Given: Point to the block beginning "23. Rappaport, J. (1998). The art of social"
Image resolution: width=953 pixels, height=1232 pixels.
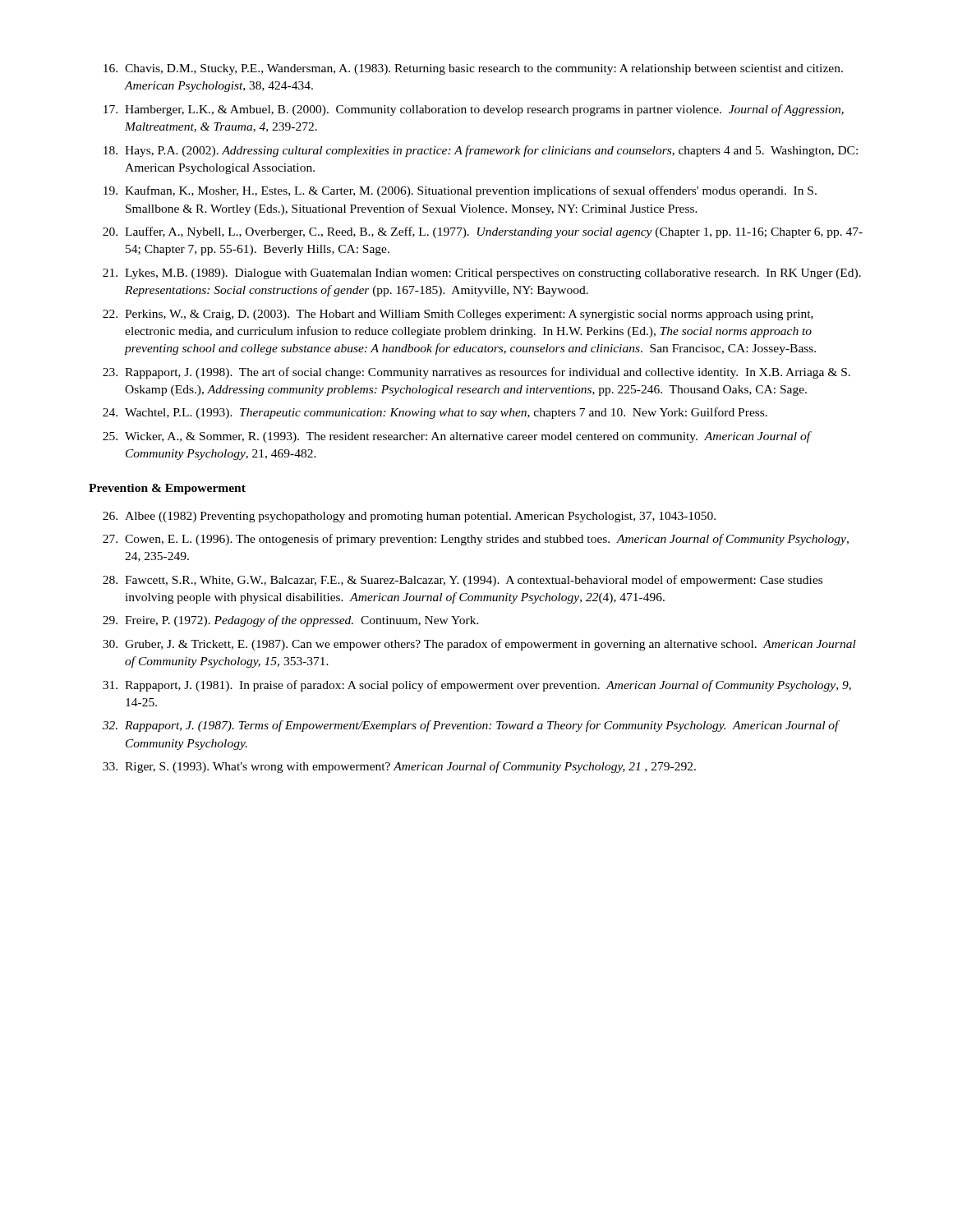Looking at the screenshot, I should click(476, 380).
